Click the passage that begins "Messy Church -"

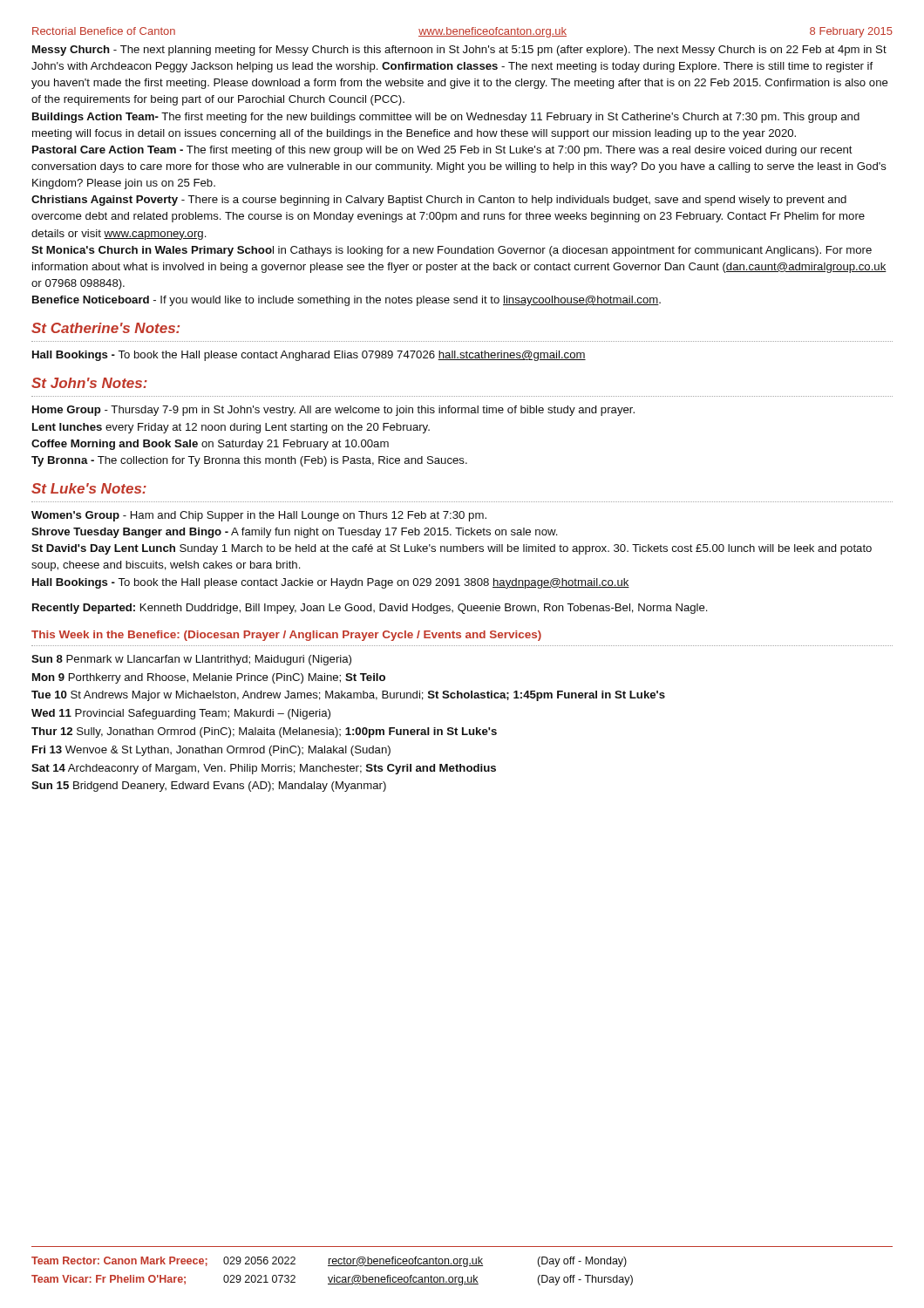coord(460,174)
